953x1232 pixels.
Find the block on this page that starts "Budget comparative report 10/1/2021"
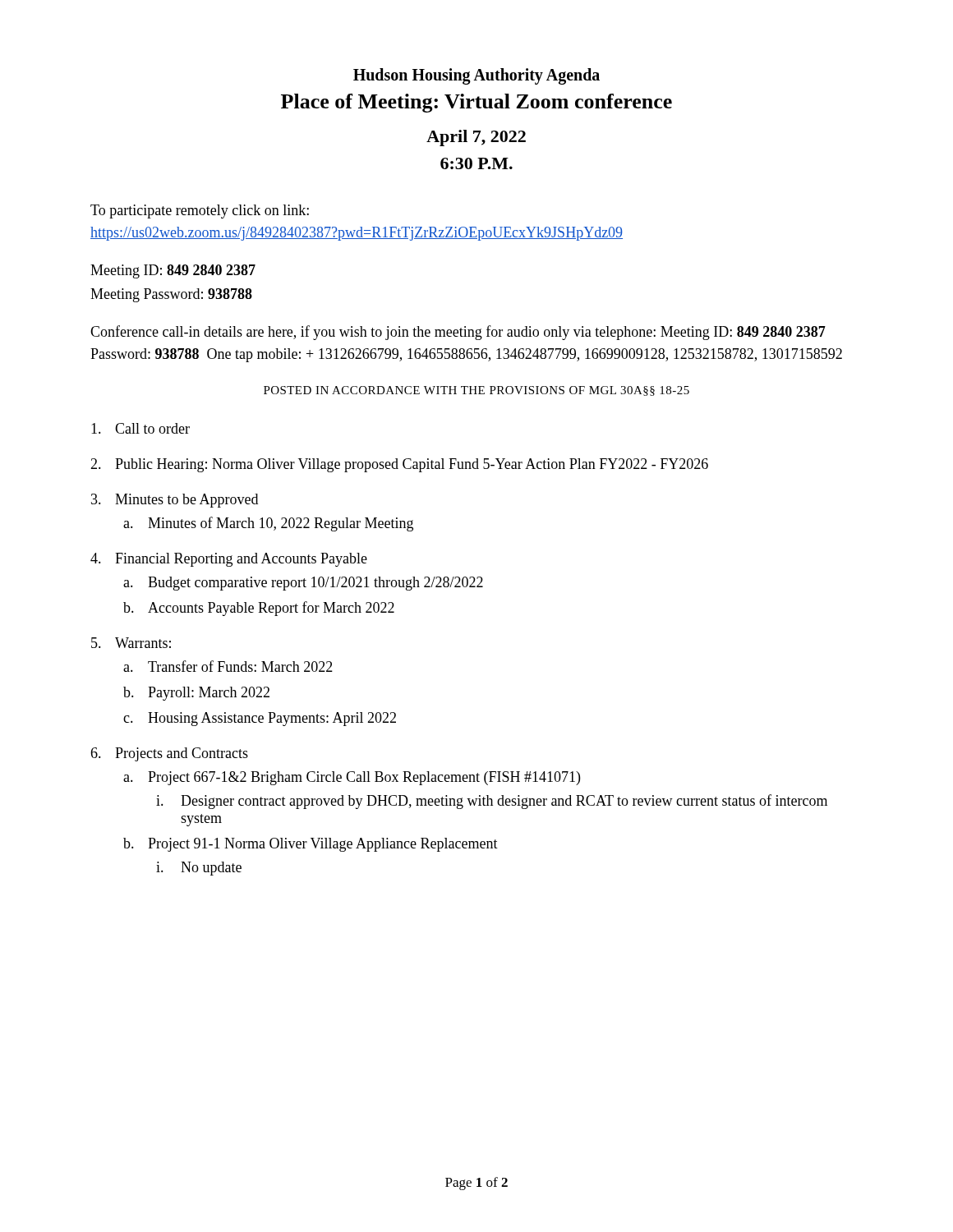point(316,582)
